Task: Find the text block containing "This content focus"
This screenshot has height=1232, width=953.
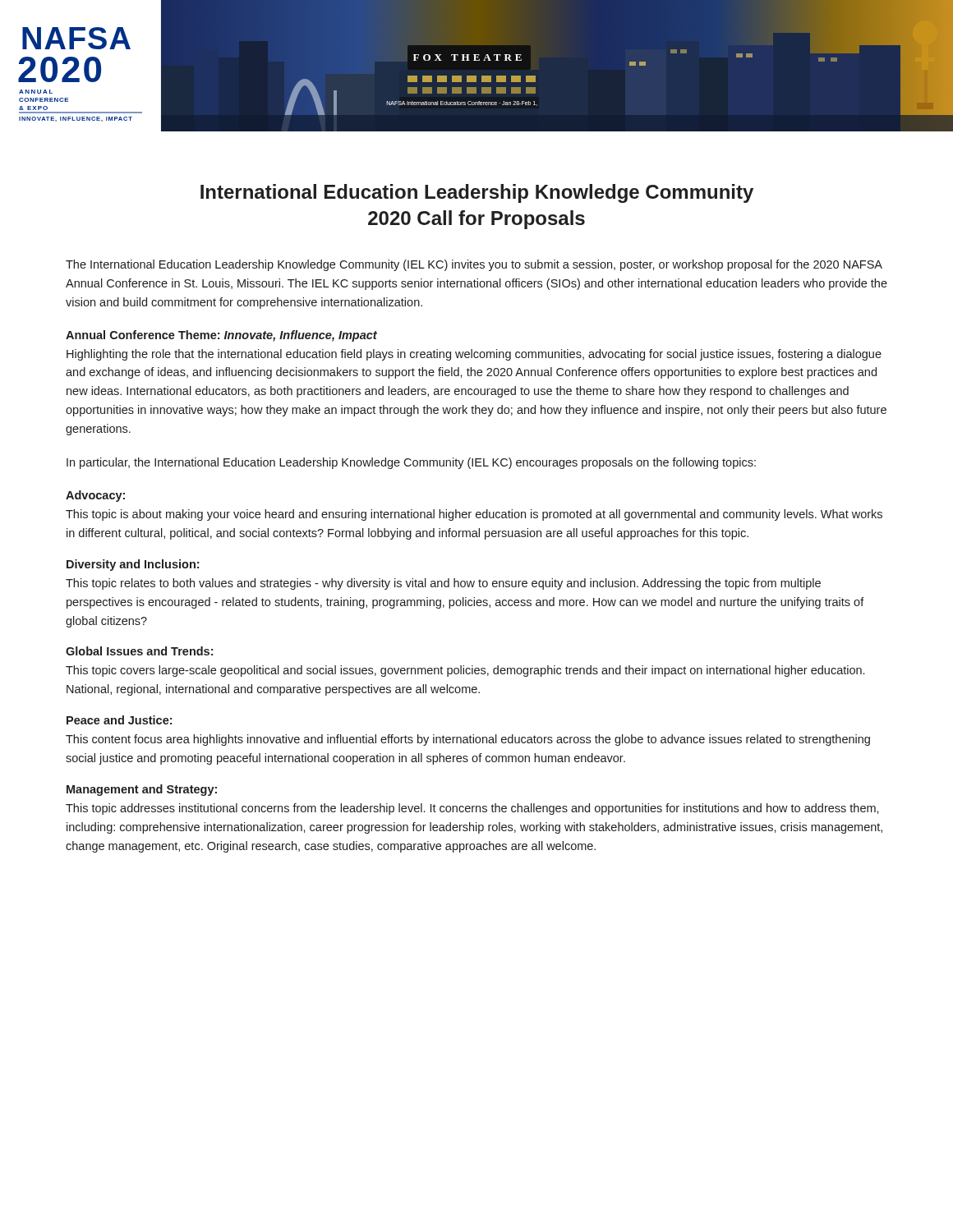Action: coord(468,749)
